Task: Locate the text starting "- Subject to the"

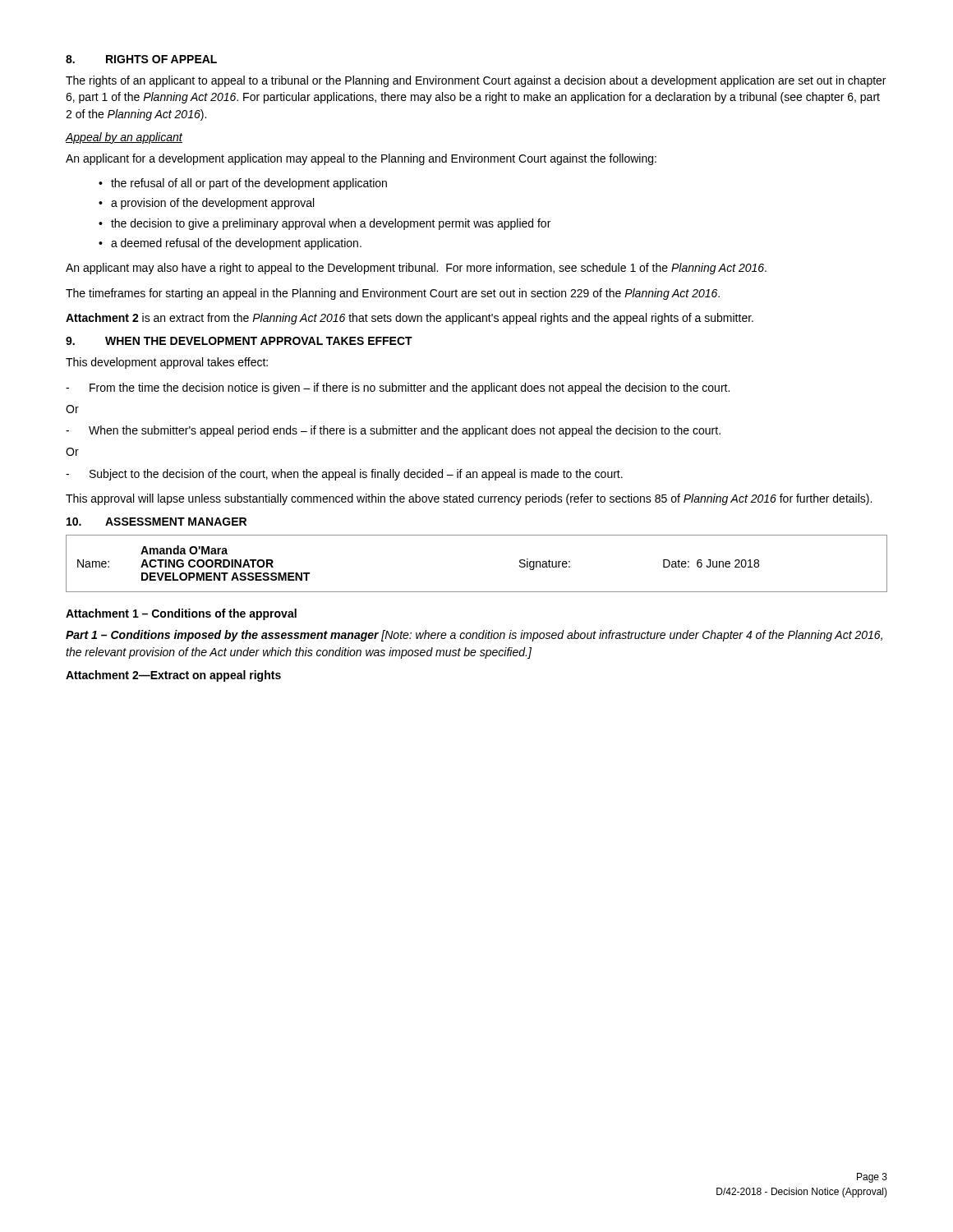Action: (x=345, y=474)
